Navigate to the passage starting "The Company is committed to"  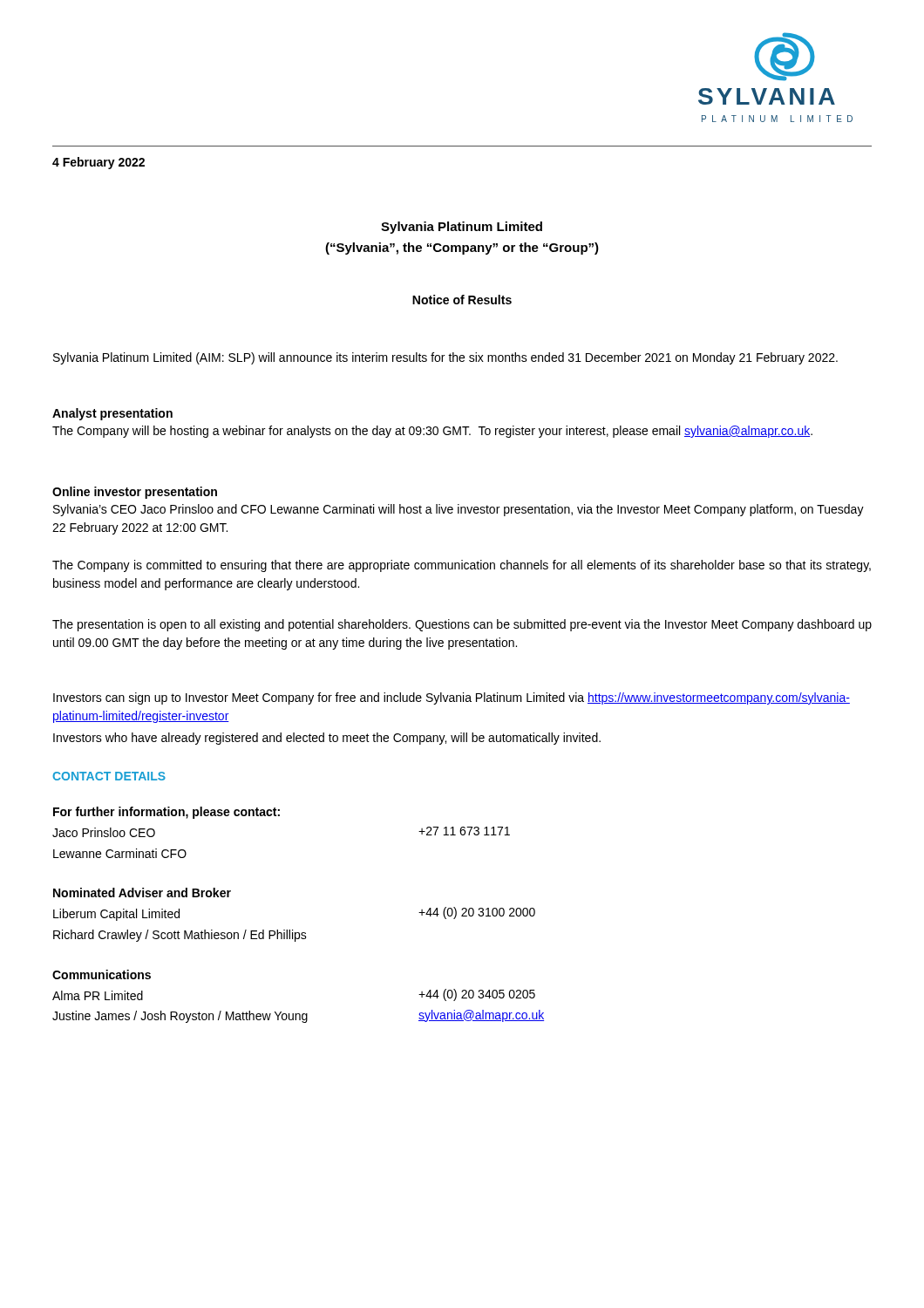click(462, 574)
